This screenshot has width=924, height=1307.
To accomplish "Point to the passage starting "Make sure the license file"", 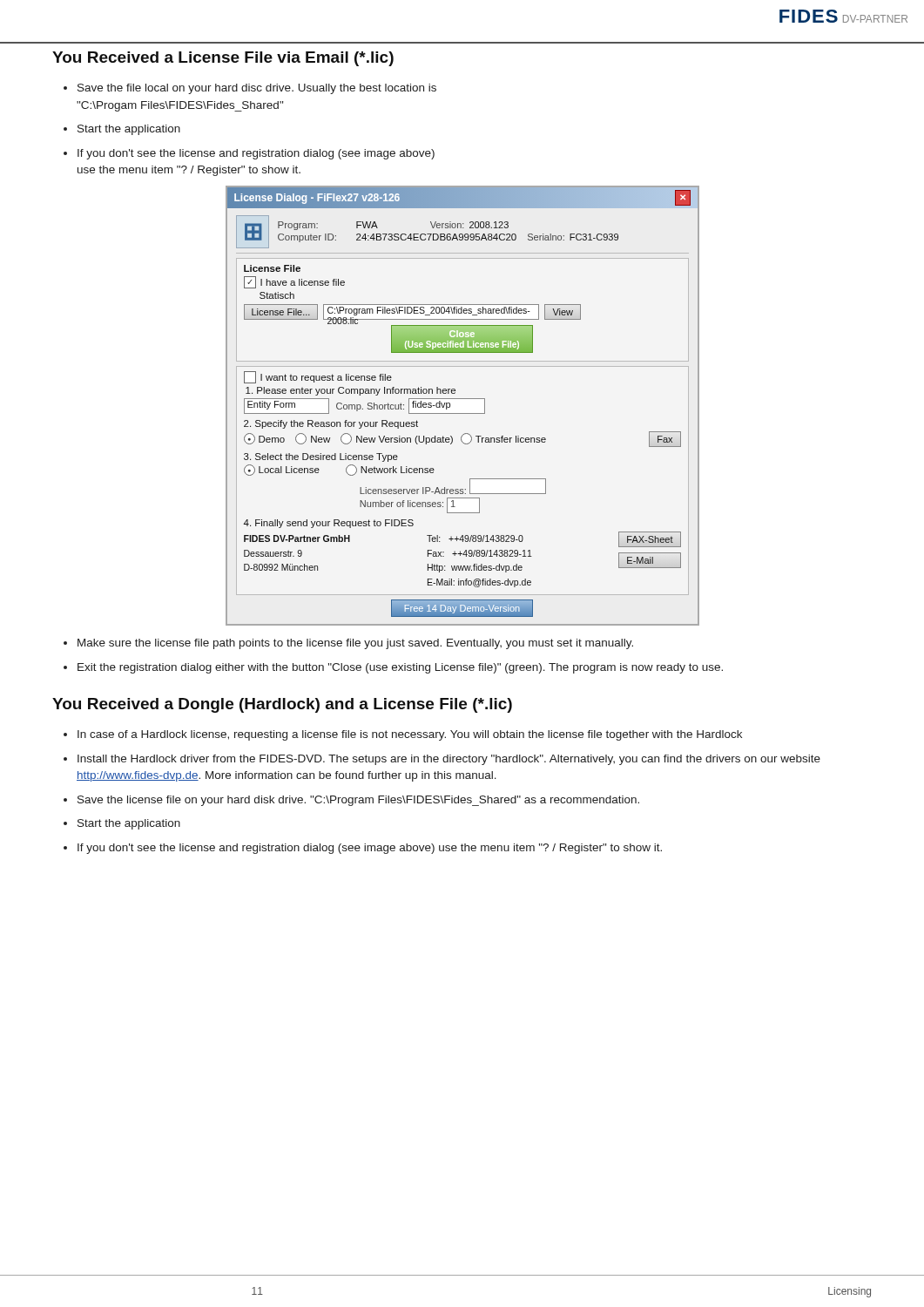I will (x=462, y=643).
